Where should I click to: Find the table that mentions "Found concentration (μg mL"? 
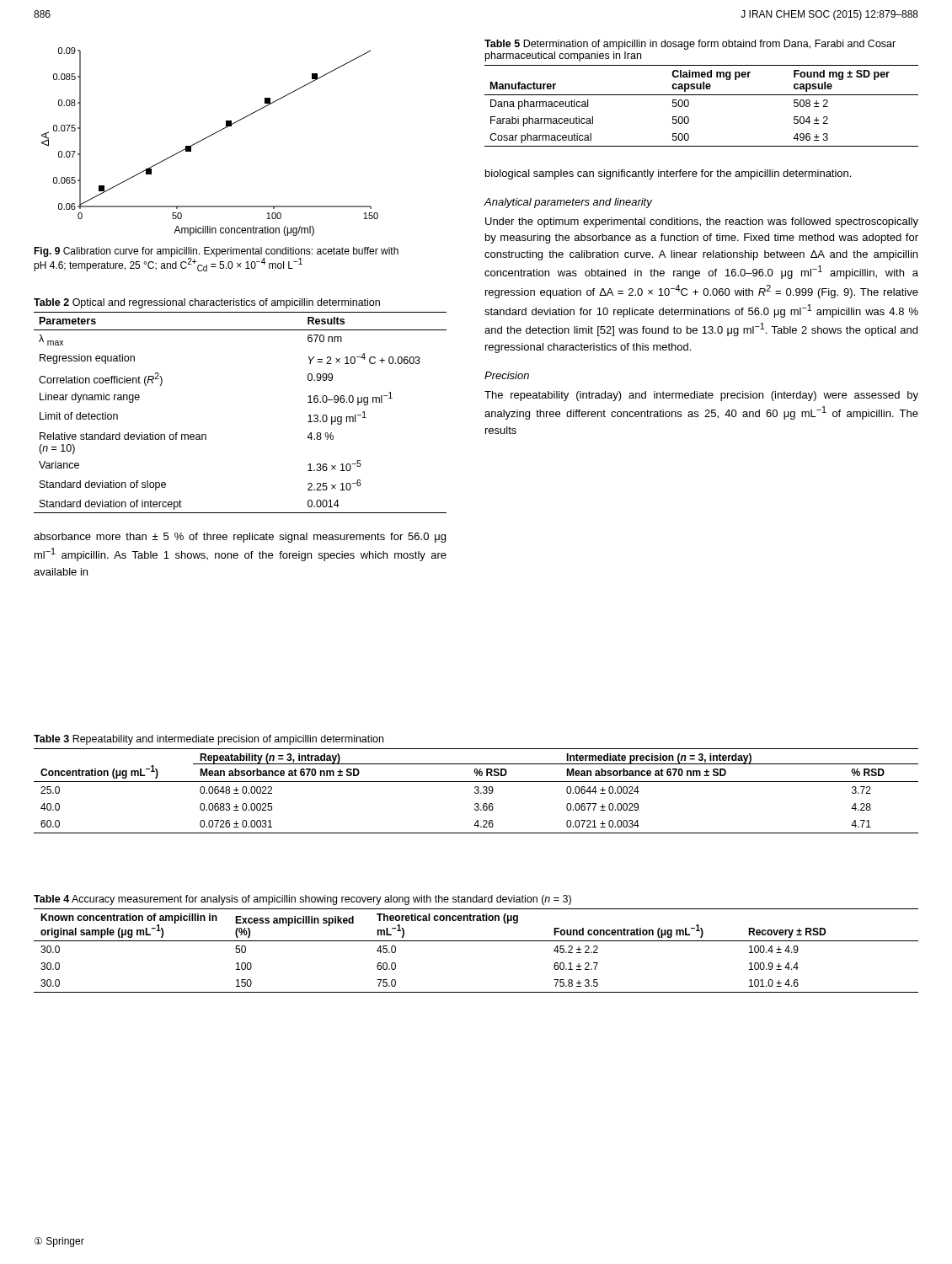point(476,951)
